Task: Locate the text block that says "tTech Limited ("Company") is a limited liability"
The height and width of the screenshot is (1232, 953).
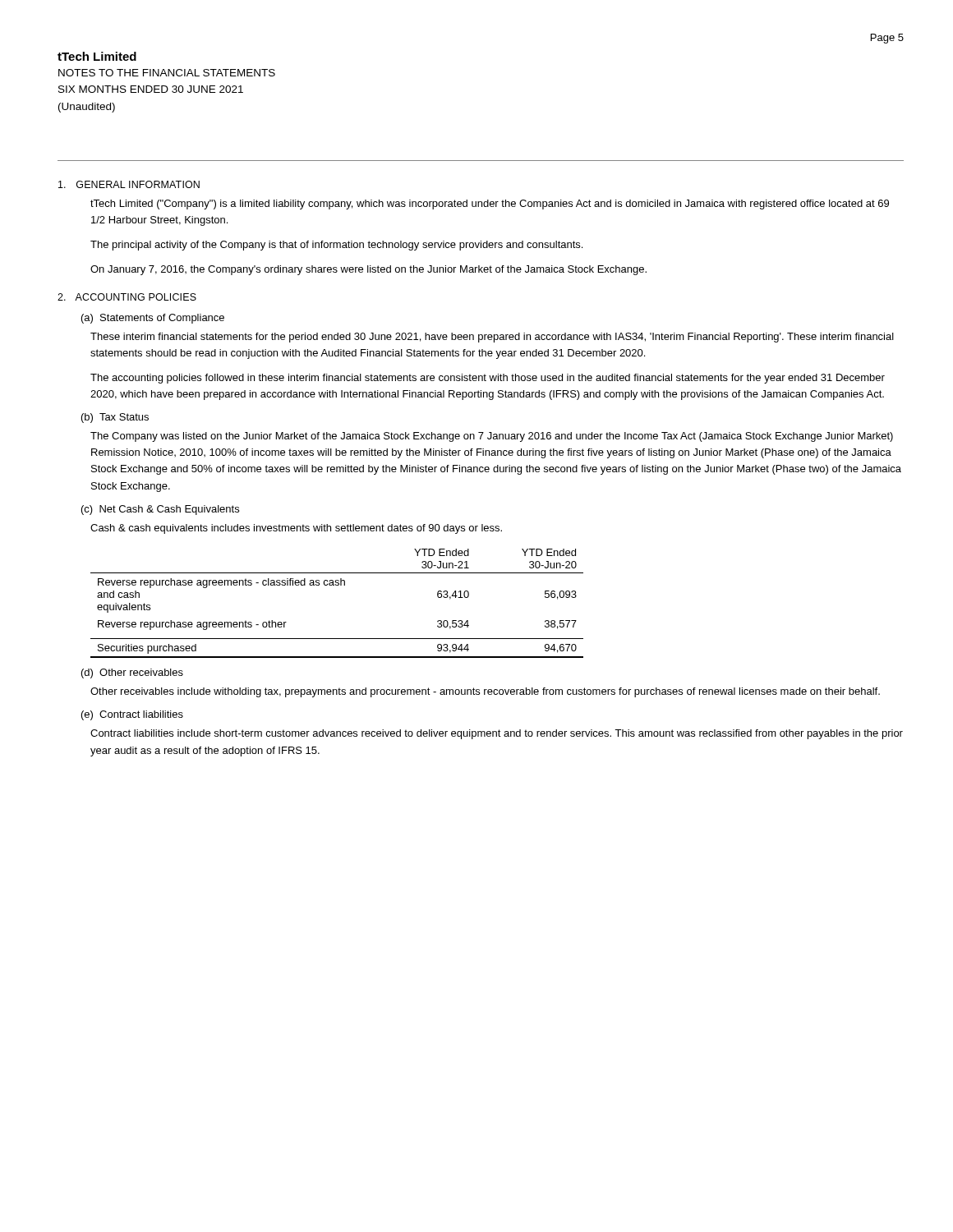Action: pyautogui.click(x=490, y=212)
